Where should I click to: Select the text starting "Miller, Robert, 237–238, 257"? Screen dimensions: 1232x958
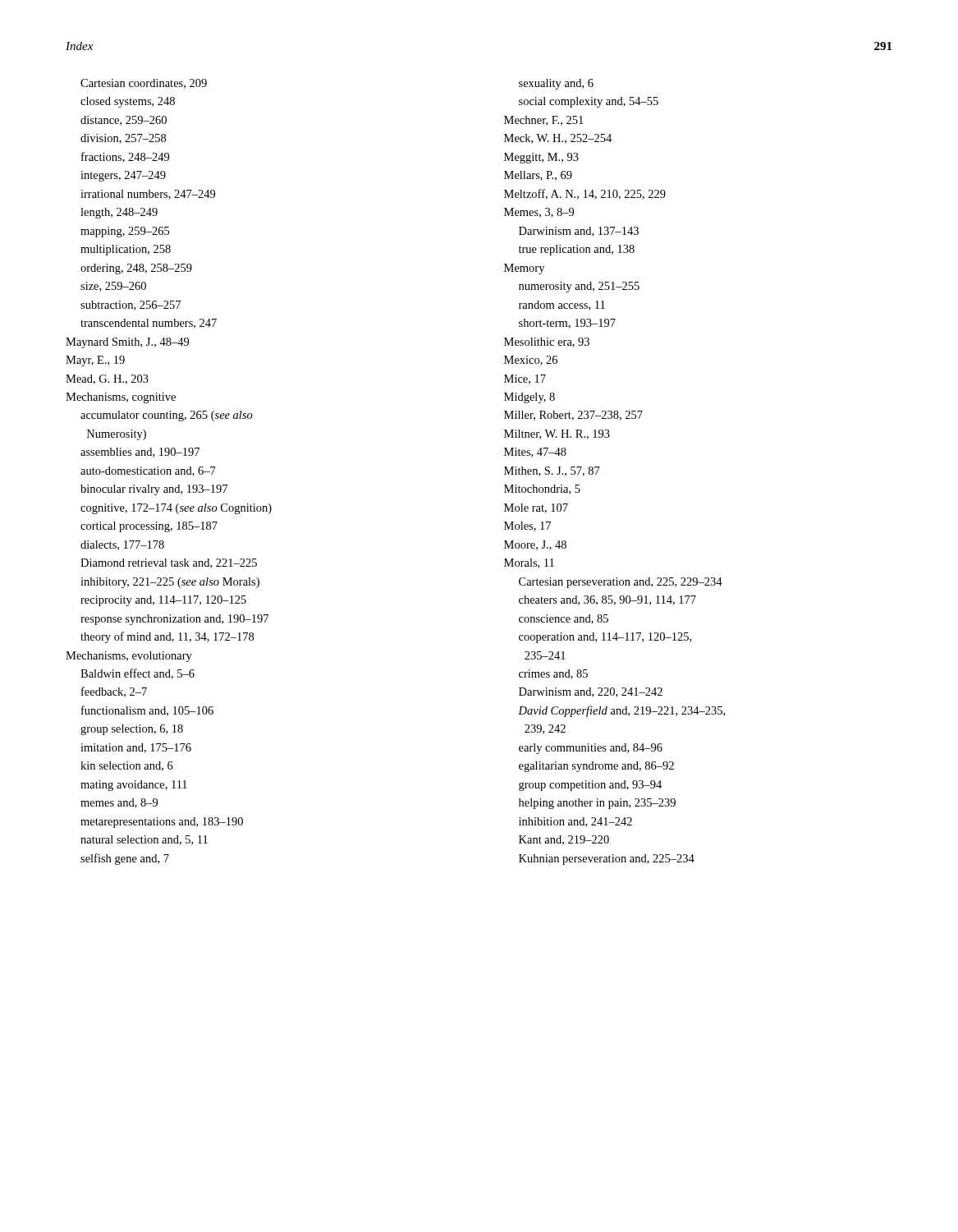[573, 415]
